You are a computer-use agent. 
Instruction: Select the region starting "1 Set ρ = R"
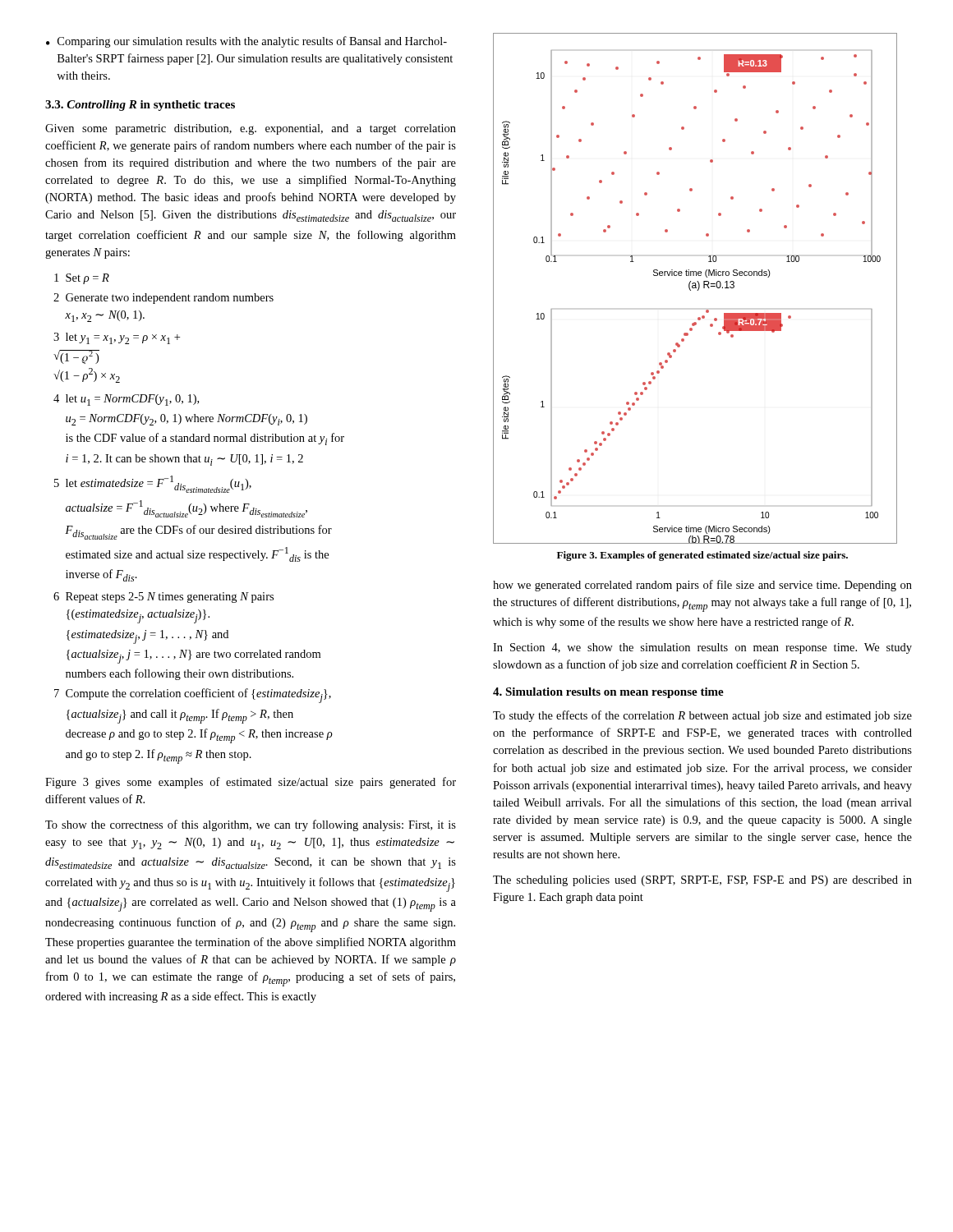click(81, 277)
